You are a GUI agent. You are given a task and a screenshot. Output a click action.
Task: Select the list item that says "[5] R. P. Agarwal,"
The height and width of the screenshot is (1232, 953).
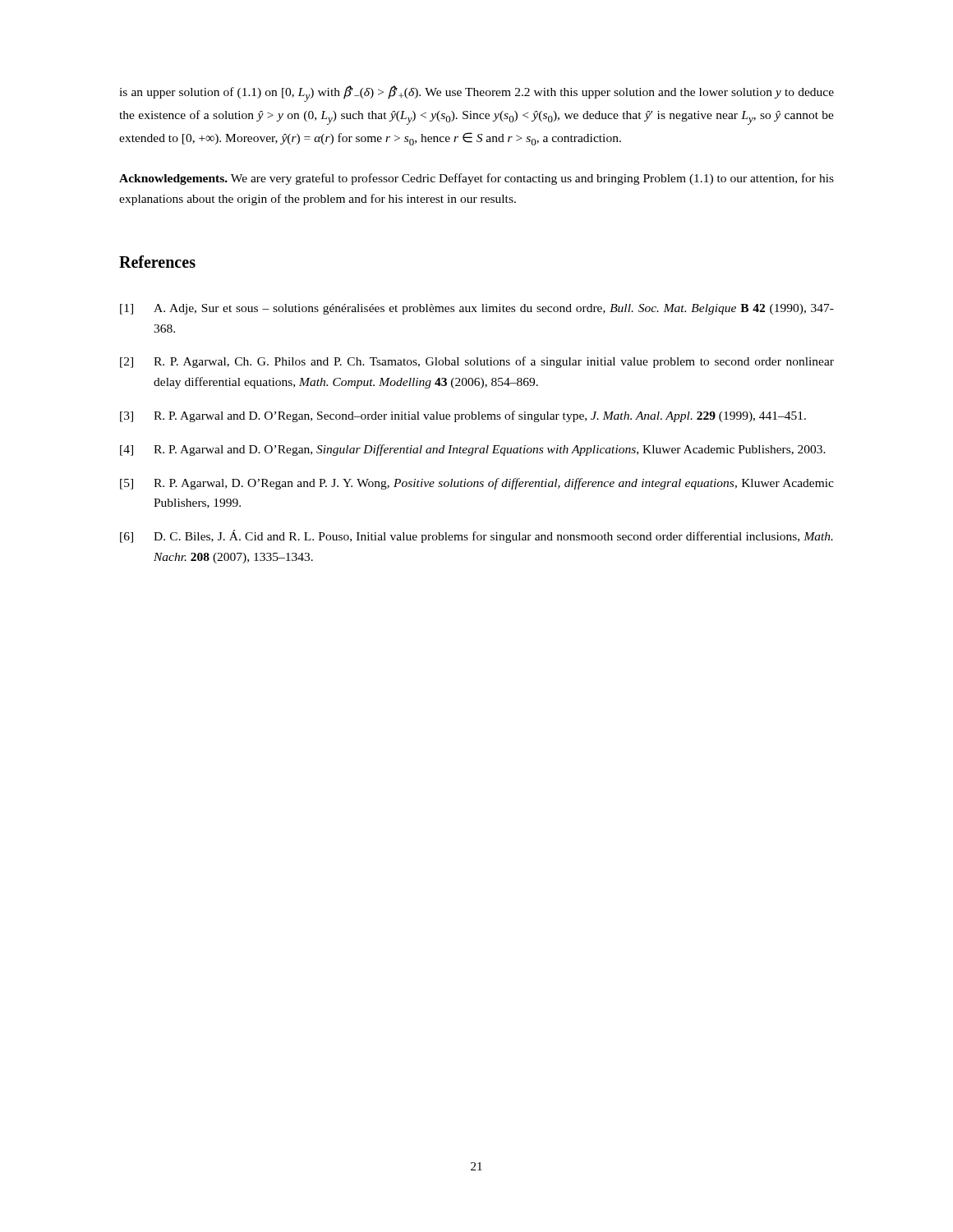[476, 493]
